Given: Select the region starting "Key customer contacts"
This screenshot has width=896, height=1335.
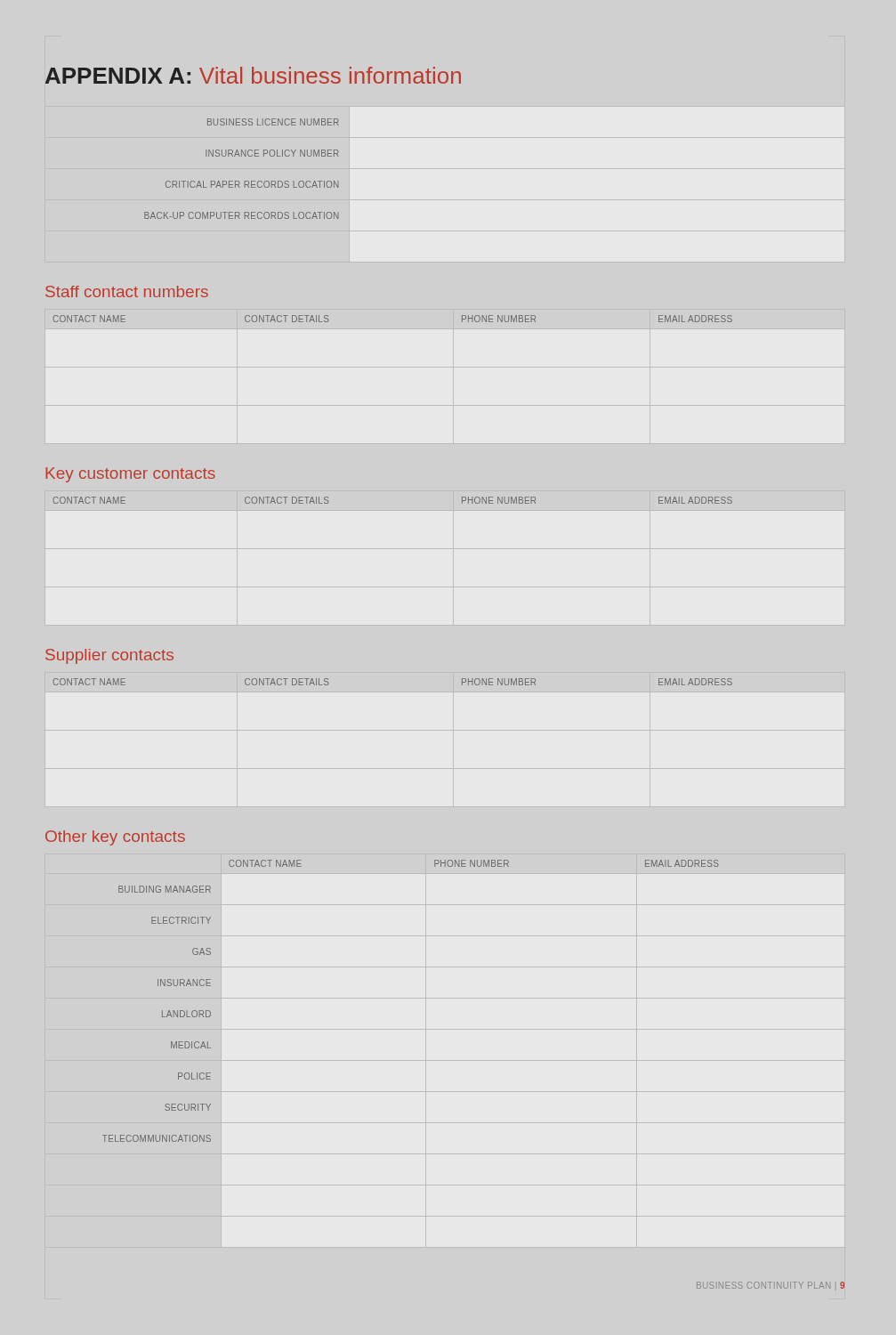Looking at the screenshot, I should (130, 473).
